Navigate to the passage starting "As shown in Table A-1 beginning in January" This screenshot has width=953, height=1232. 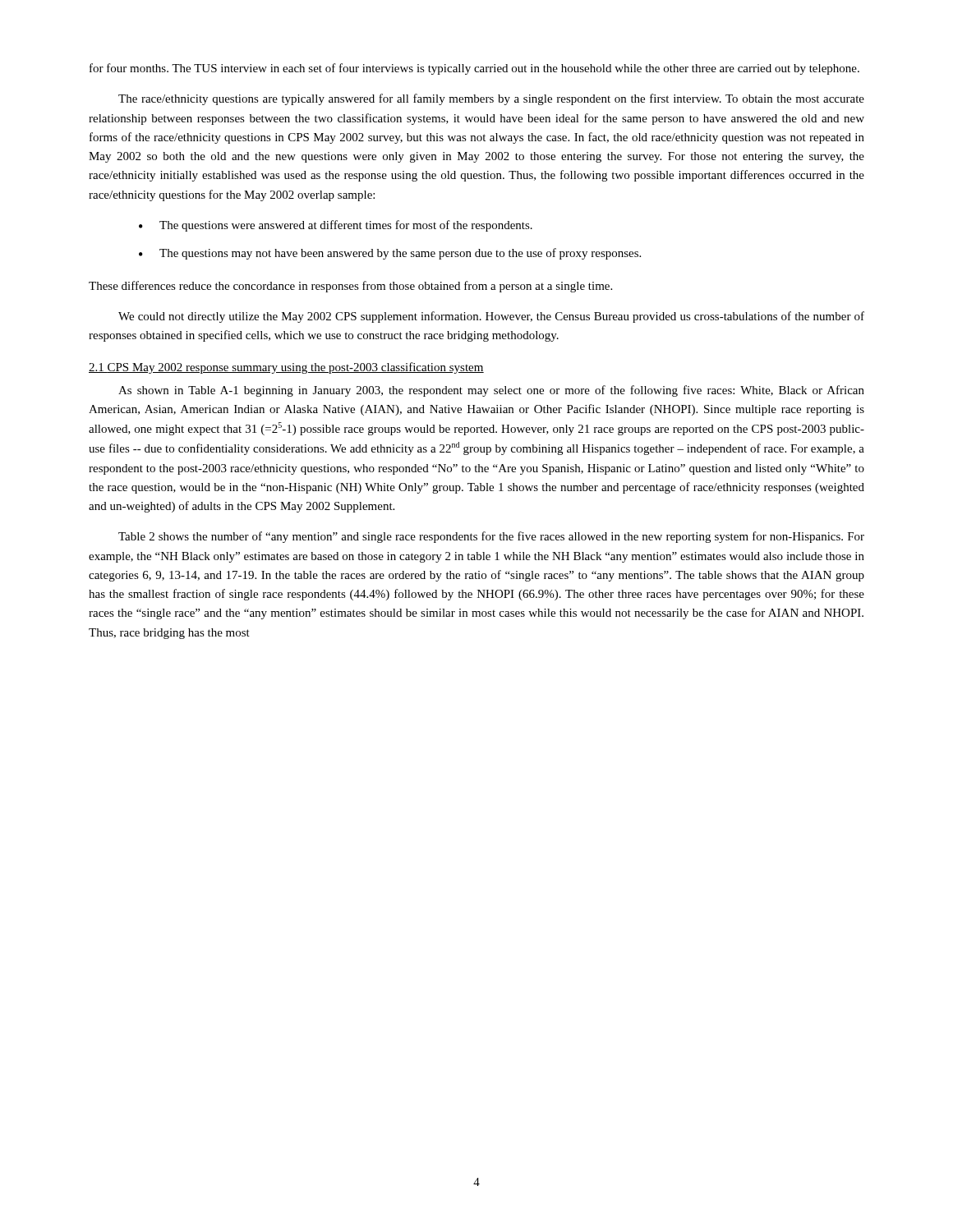click(x=476, y=448)
